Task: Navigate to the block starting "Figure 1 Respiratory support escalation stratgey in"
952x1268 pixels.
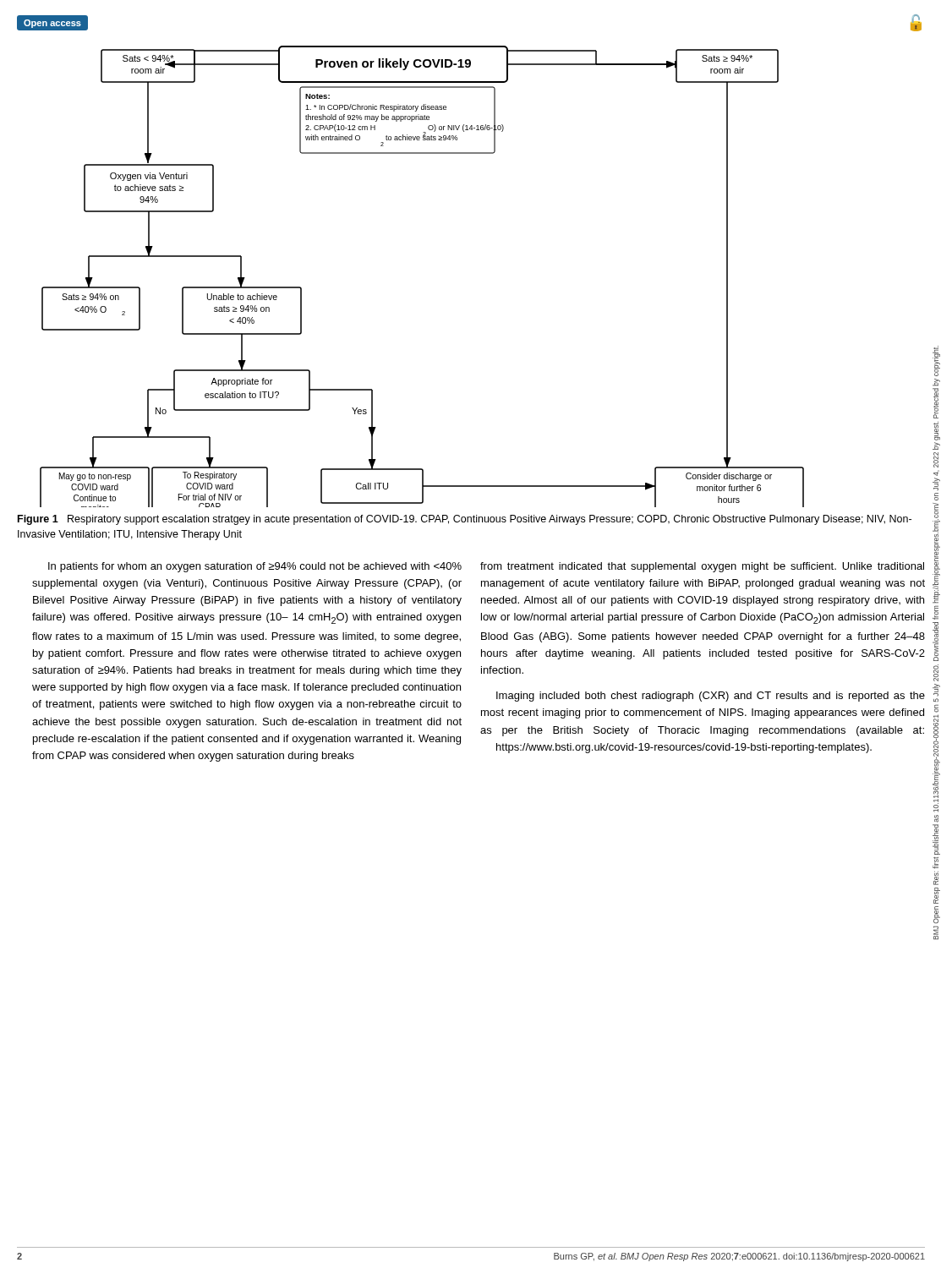Action: click(464, 527)
